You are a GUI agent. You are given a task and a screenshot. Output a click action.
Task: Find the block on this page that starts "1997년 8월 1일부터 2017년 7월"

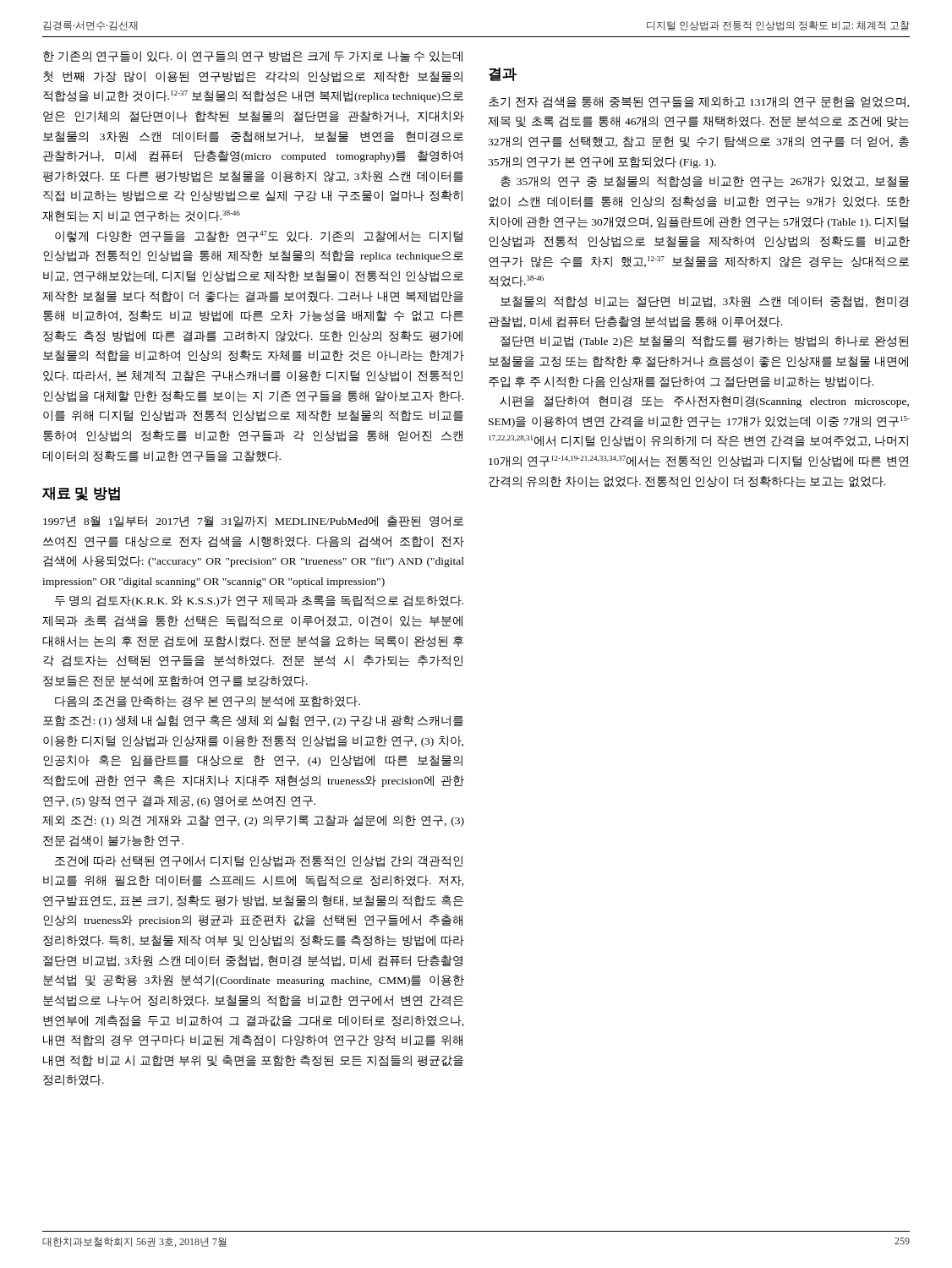(253, 551)
